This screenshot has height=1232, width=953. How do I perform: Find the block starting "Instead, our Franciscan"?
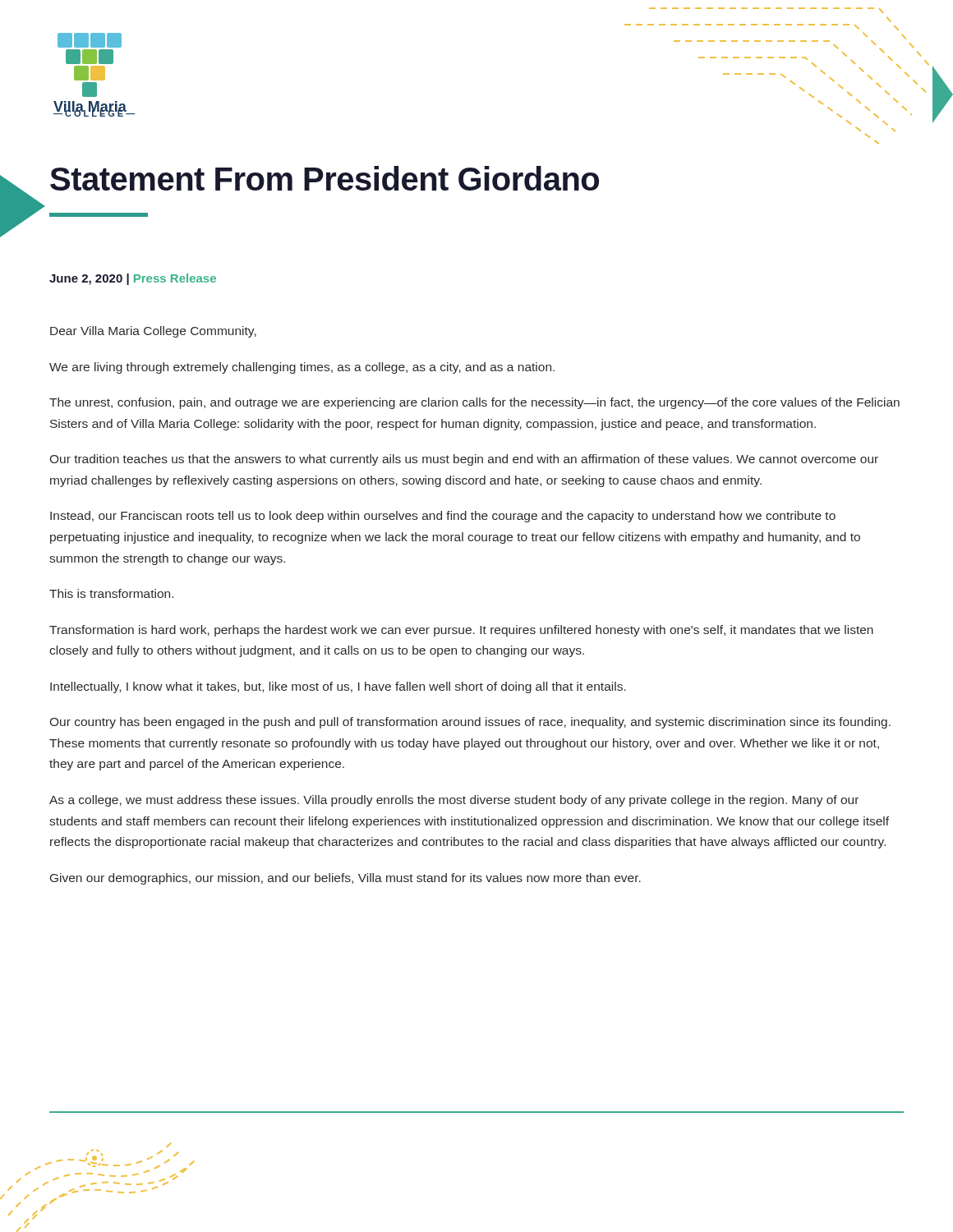(455, 537)
